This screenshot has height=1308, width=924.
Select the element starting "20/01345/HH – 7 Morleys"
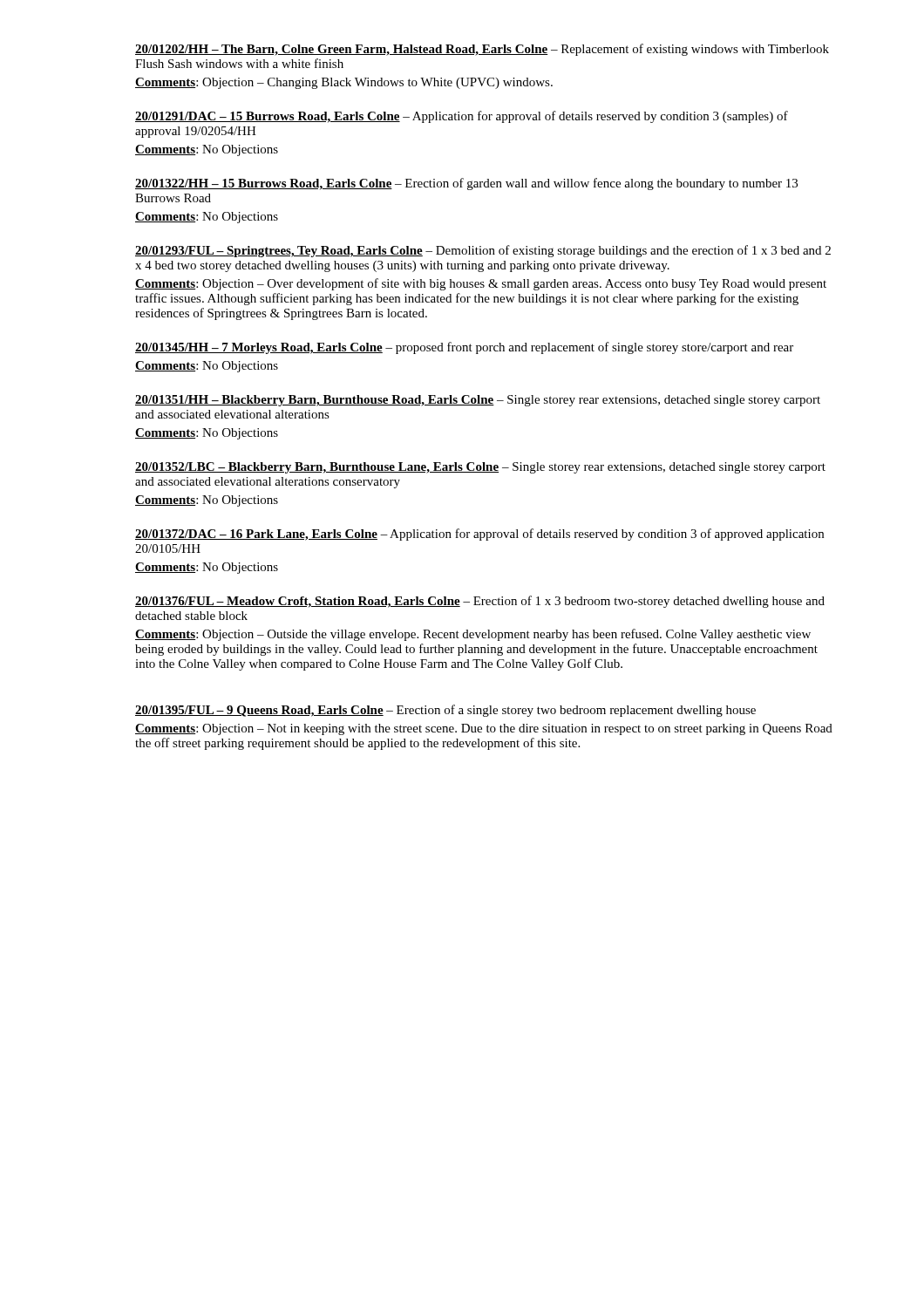pos(484,357)
